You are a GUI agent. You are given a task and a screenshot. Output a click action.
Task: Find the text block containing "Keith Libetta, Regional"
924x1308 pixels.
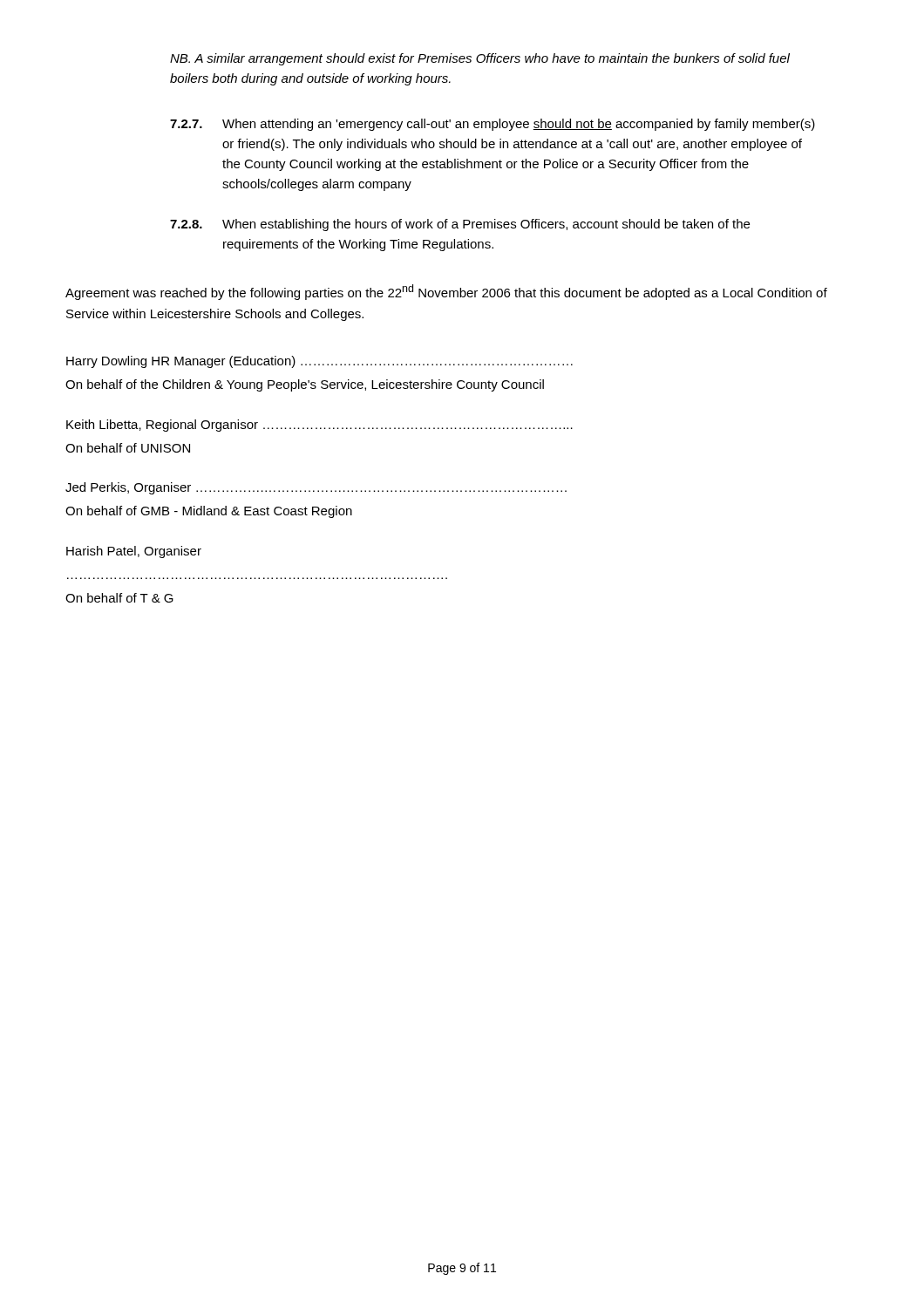click(x=462, y=436)
